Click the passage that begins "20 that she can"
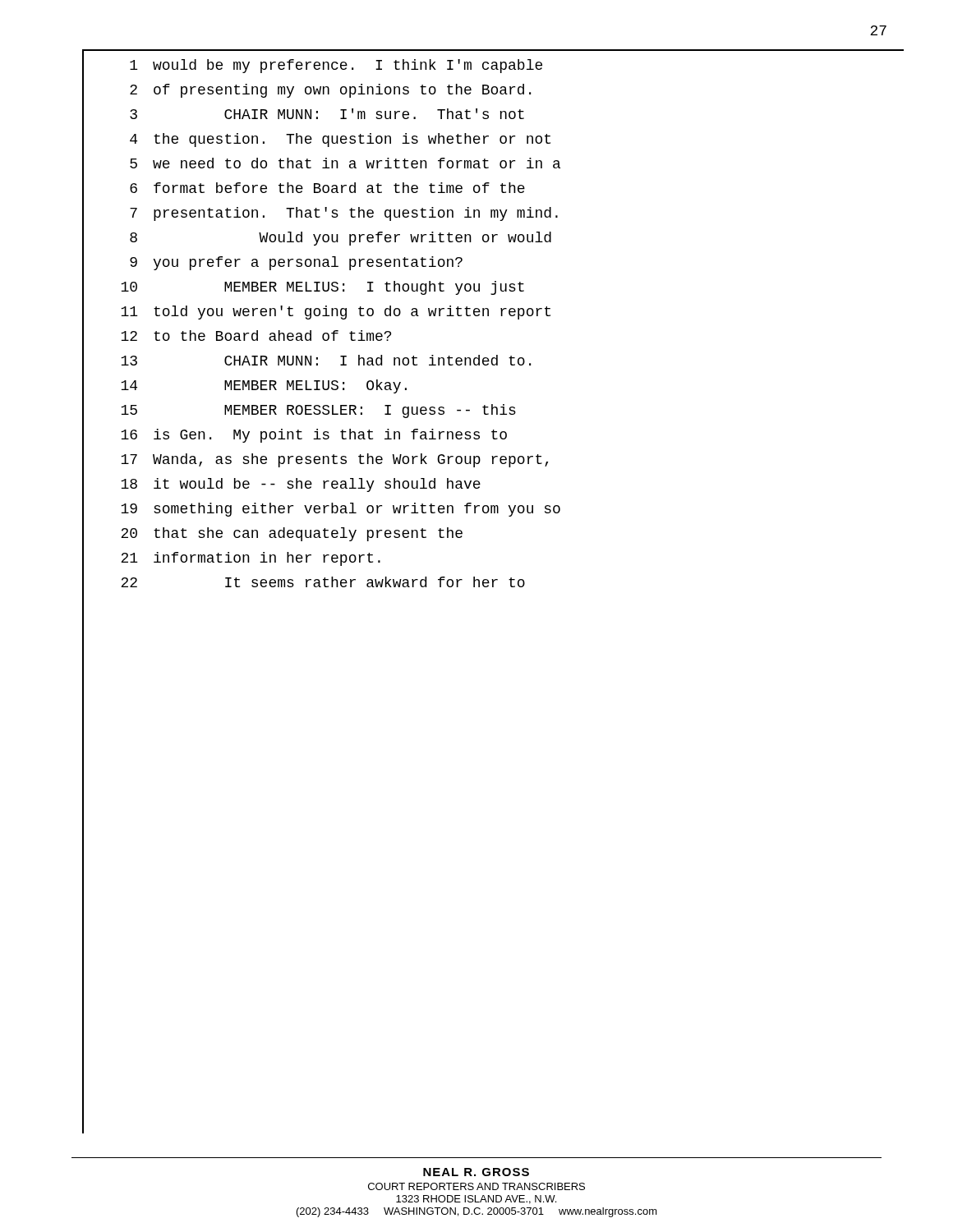 click(281, 534)
